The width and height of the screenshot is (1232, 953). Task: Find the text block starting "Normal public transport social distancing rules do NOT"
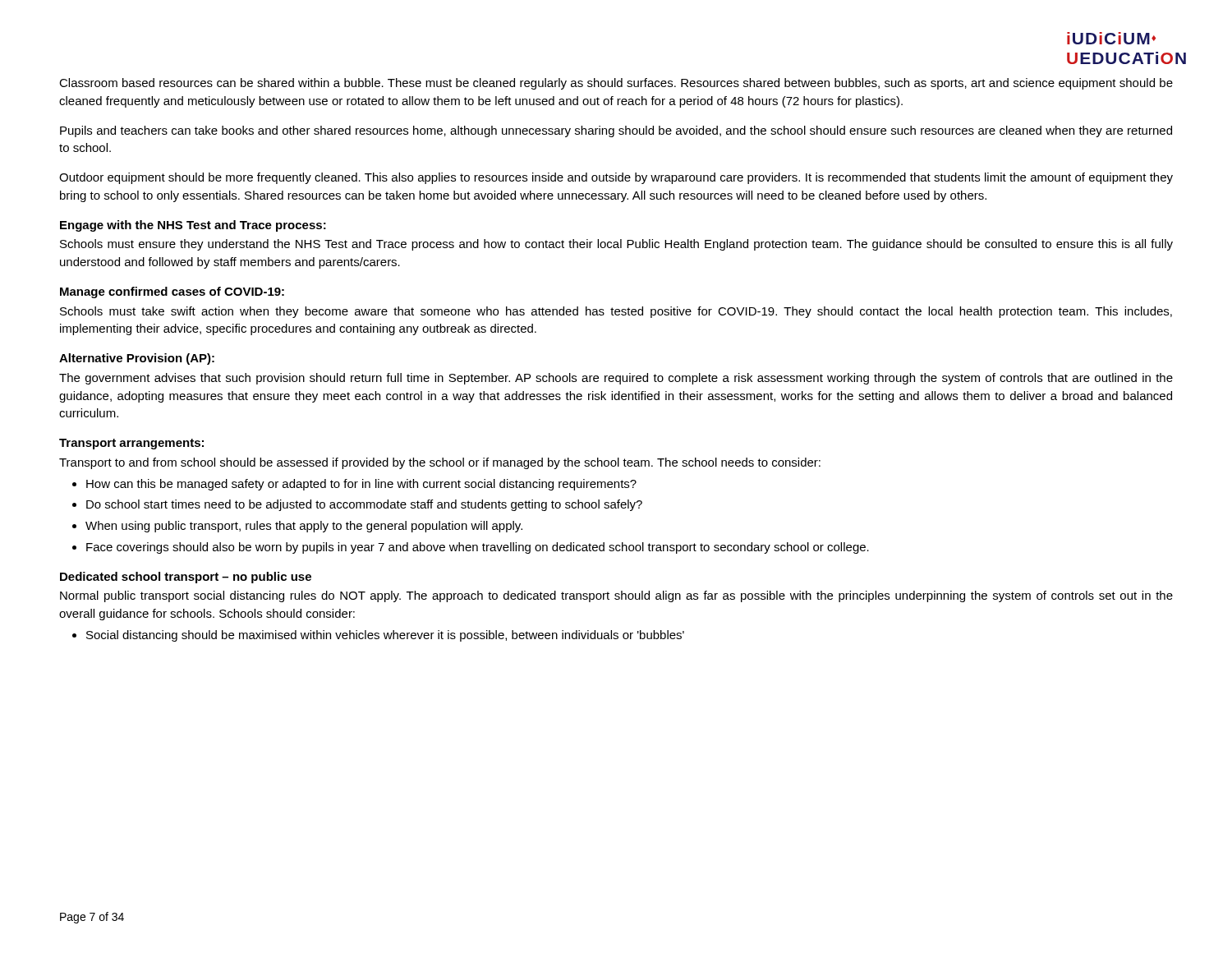(x=616, y=605)
